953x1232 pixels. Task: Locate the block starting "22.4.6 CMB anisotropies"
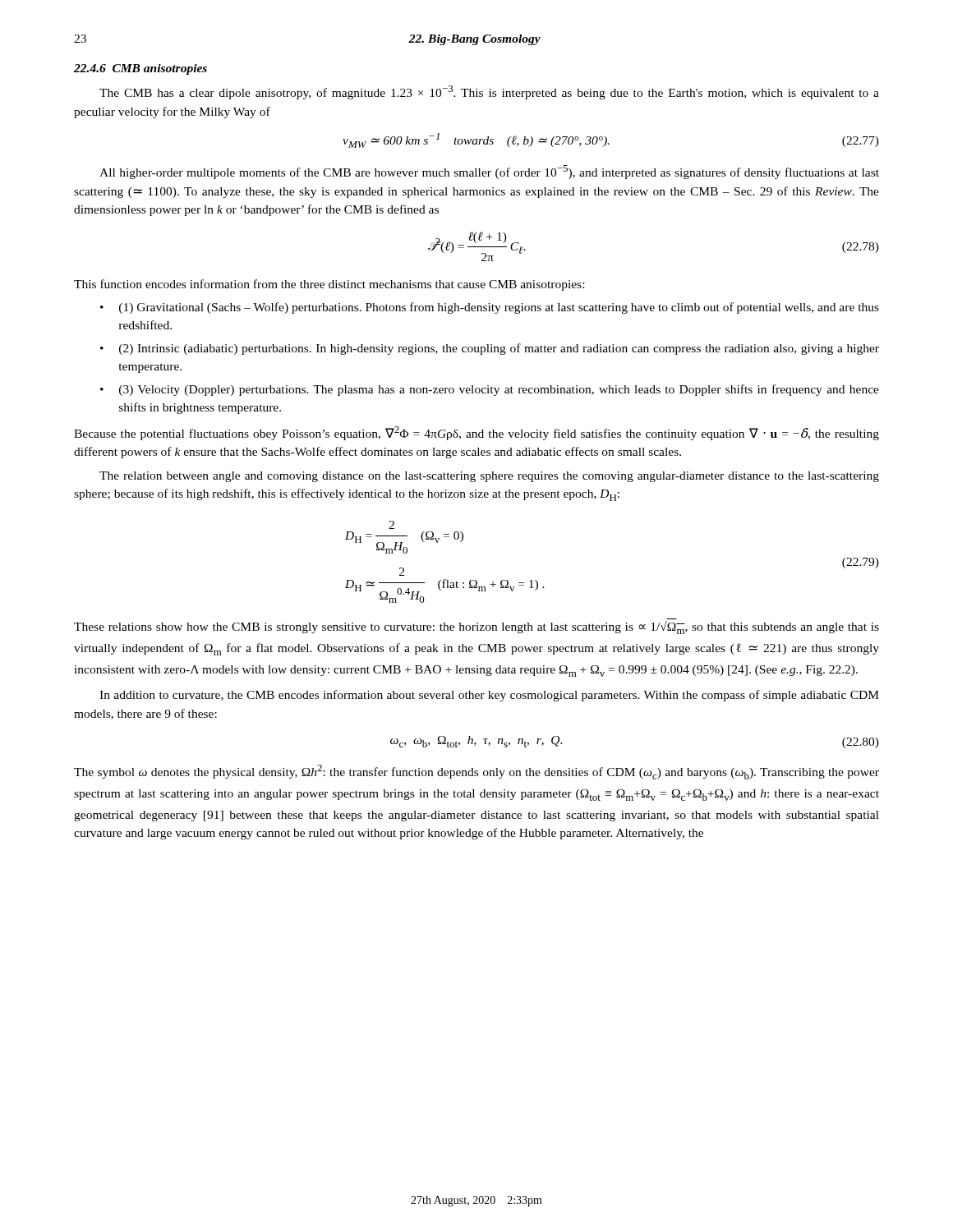[141, 68]
